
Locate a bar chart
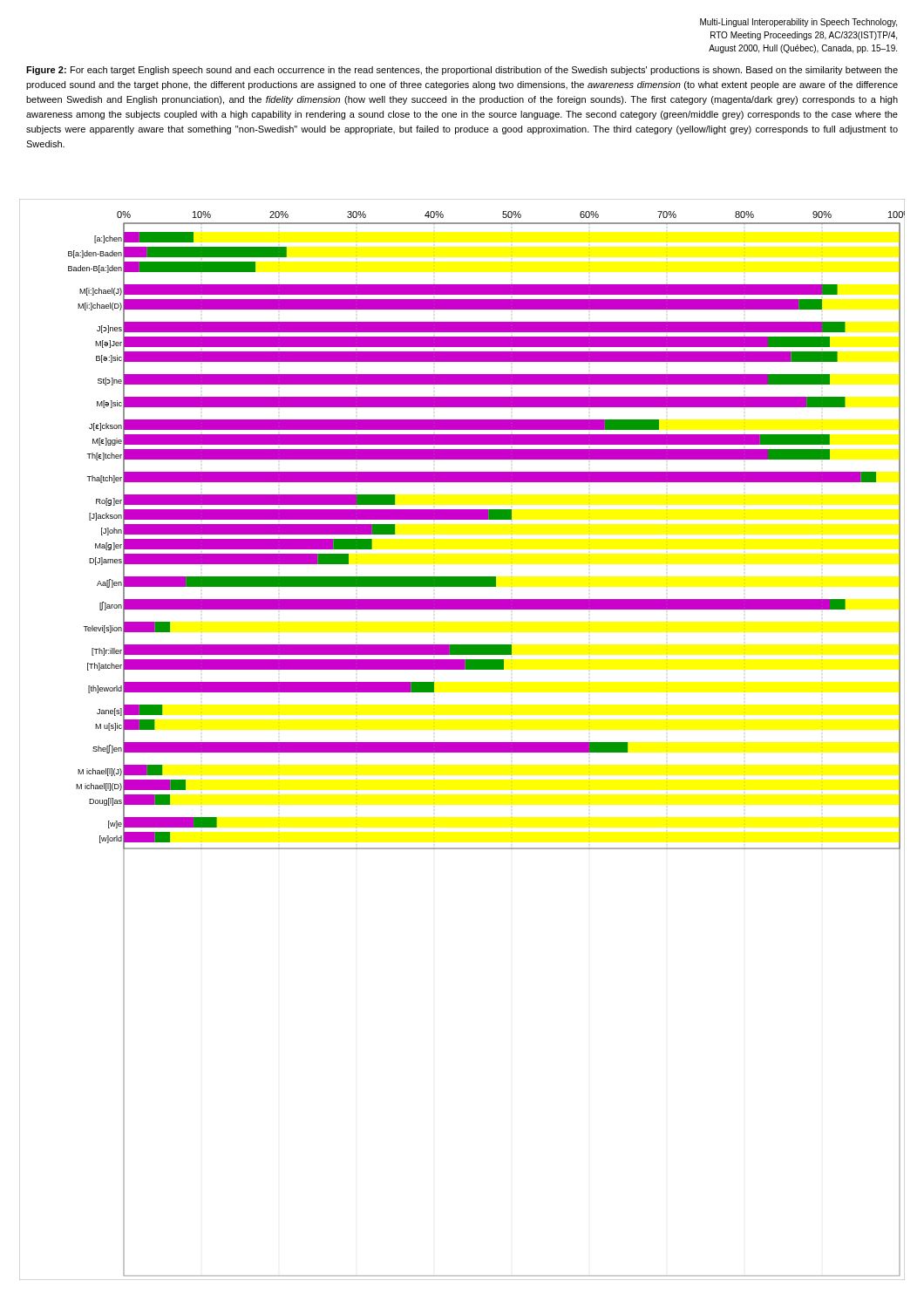(462, 741)
